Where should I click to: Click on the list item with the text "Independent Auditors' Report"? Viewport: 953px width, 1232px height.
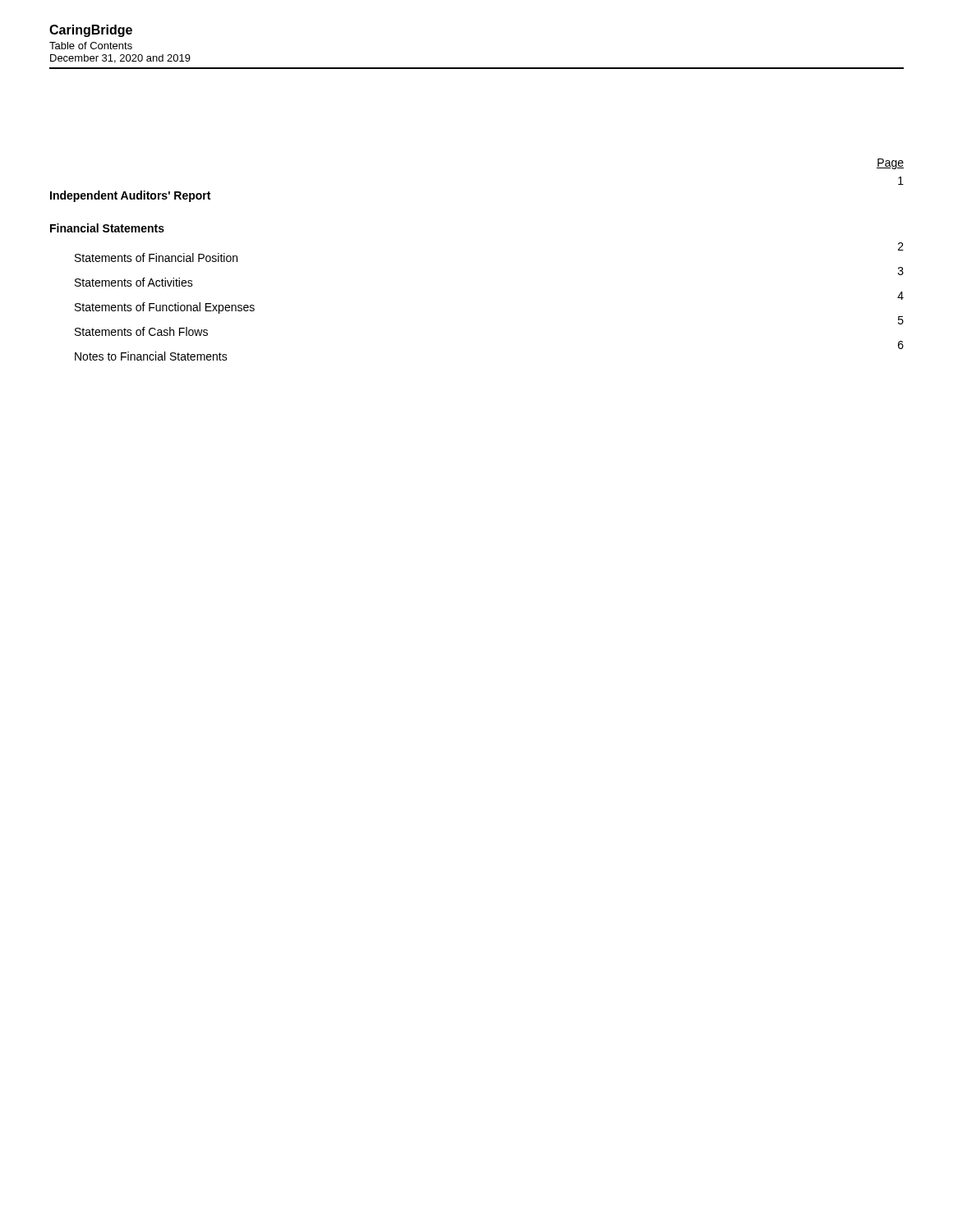tap(130, 195)
